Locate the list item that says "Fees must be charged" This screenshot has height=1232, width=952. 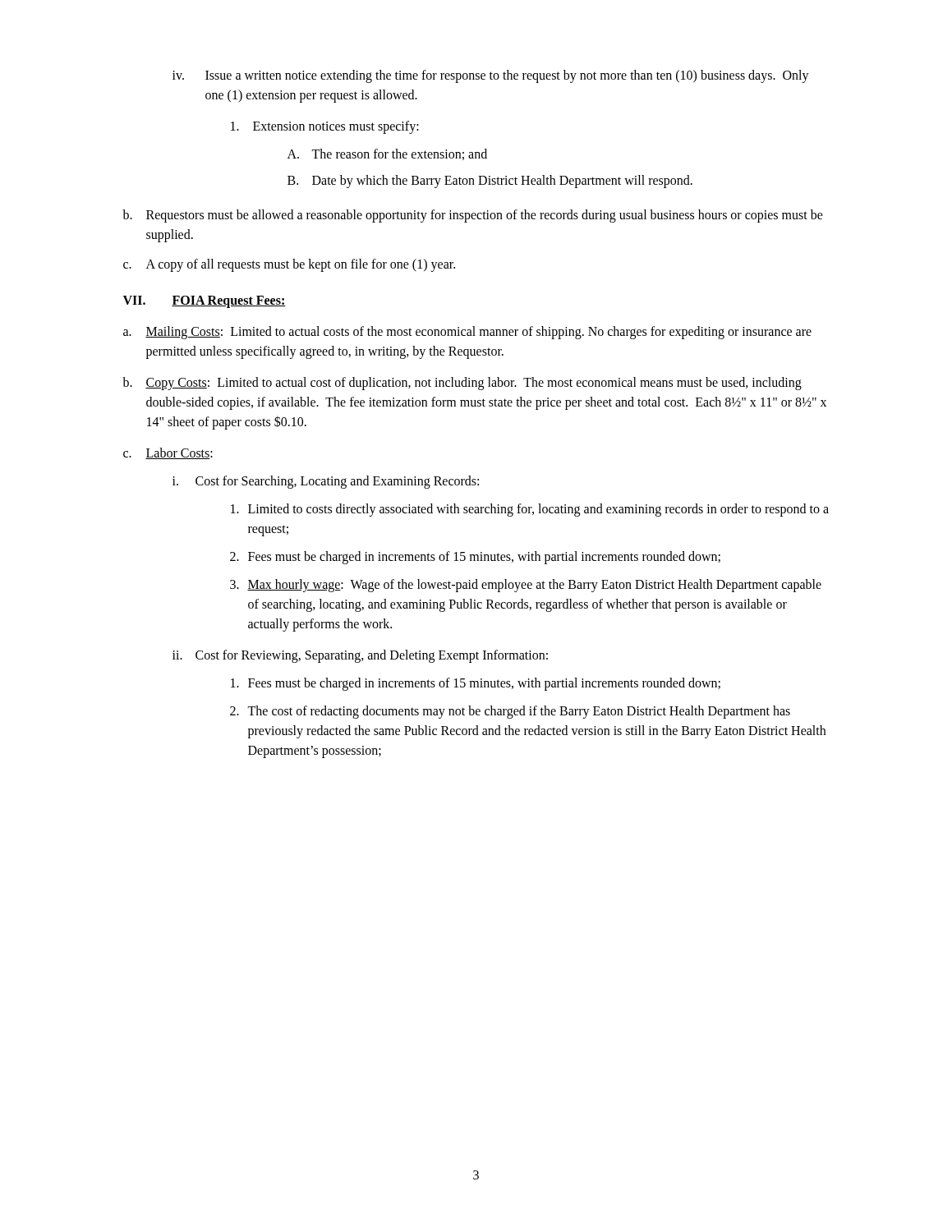pos(475,683)
